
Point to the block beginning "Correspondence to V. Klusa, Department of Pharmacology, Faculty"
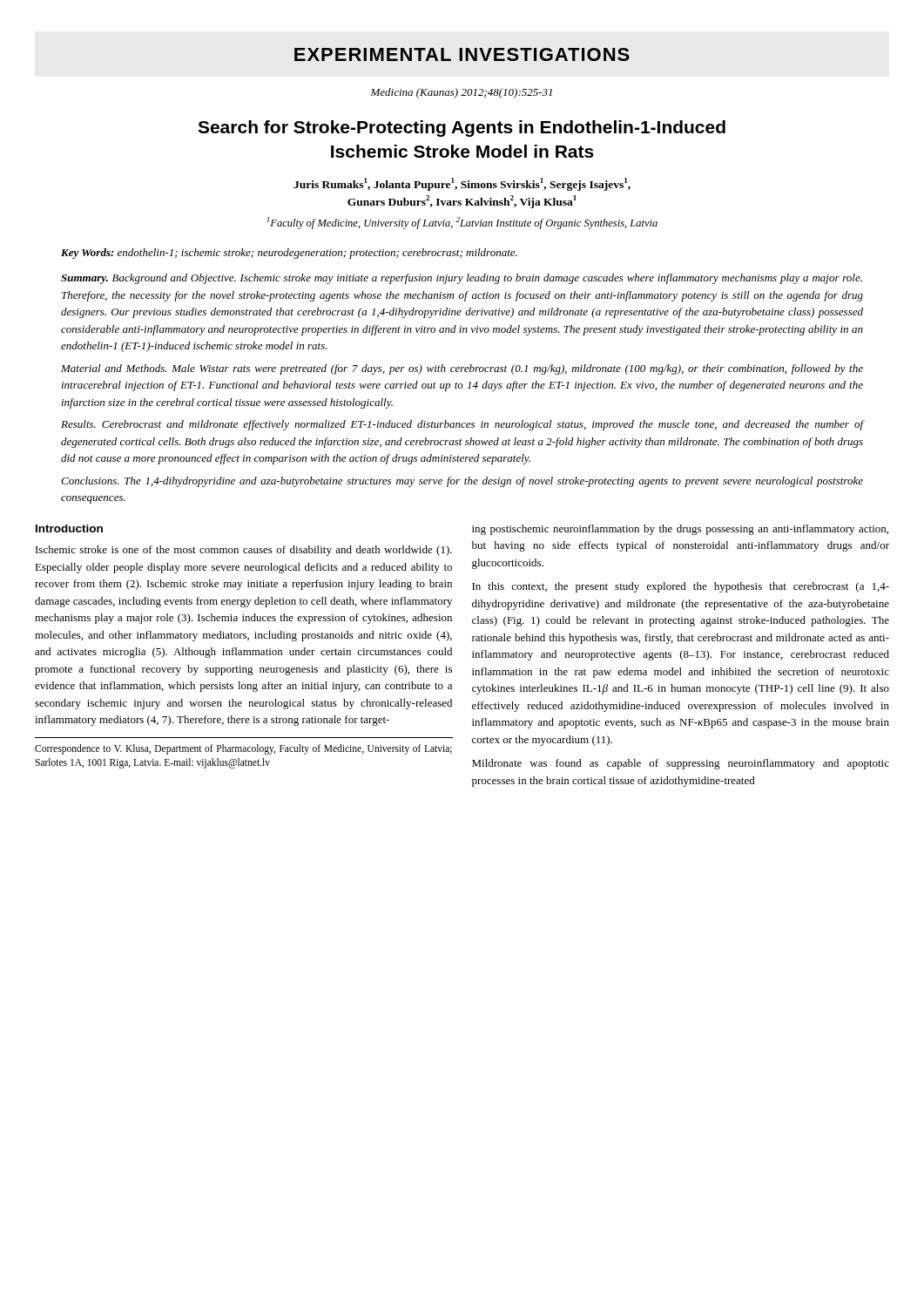click(244, 755)
